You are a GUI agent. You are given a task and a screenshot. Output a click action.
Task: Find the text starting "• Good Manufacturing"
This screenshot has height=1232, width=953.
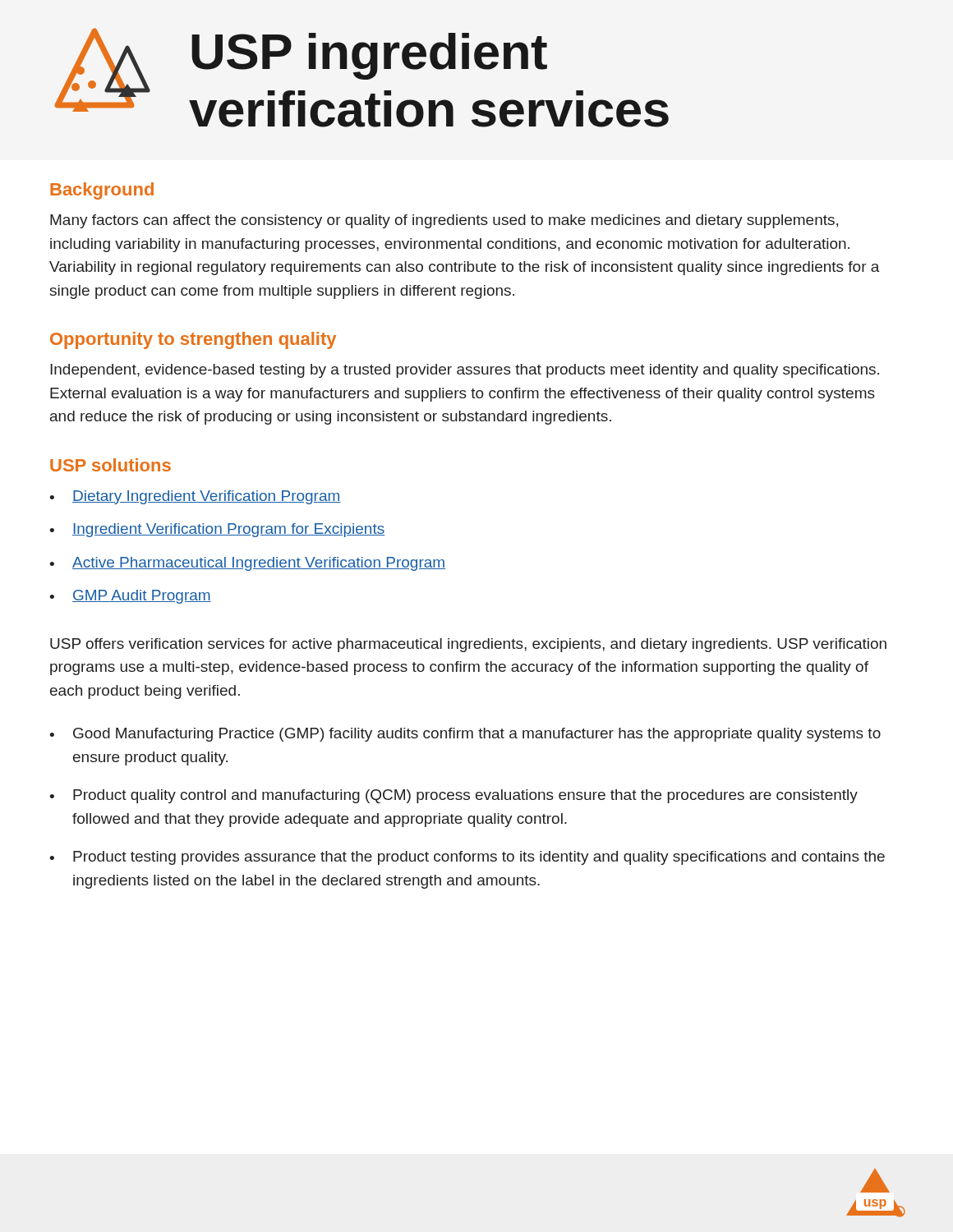pos(476,745)
